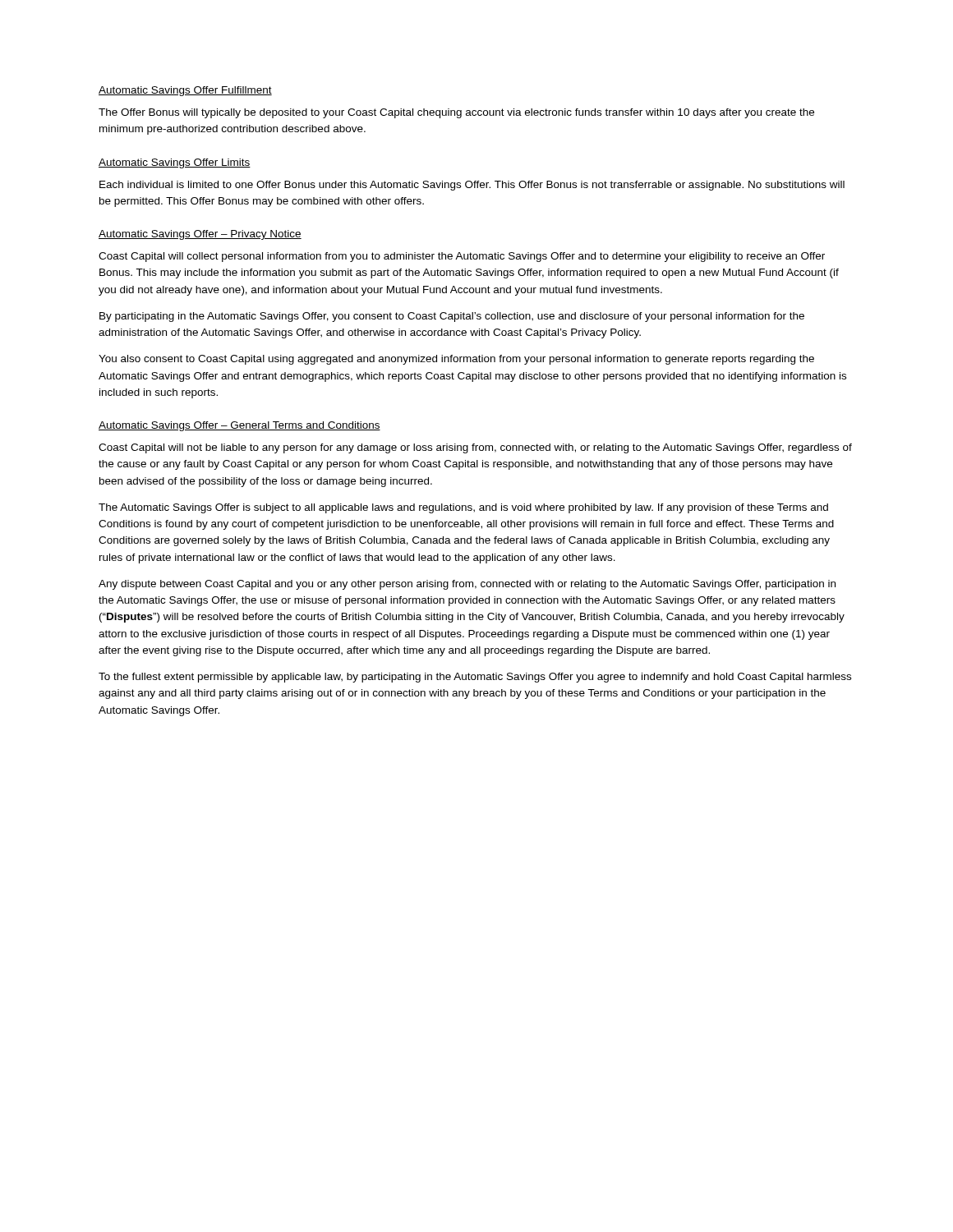Click the passage that begins "You also consent to"
Screen dimensions: 1232x953
coord(473,375)
